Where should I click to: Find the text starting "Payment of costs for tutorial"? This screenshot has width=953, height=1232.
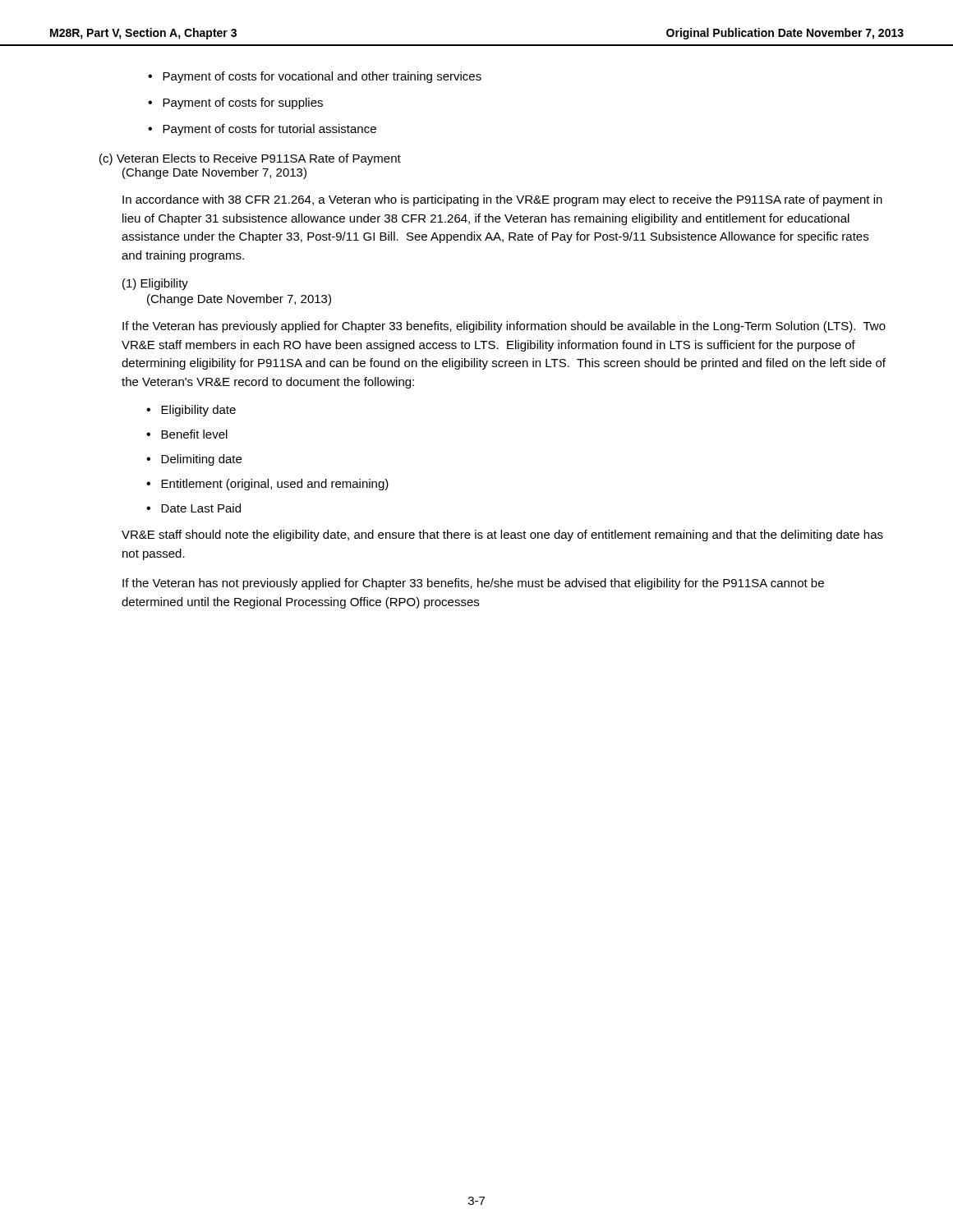[x=270, y=129]
